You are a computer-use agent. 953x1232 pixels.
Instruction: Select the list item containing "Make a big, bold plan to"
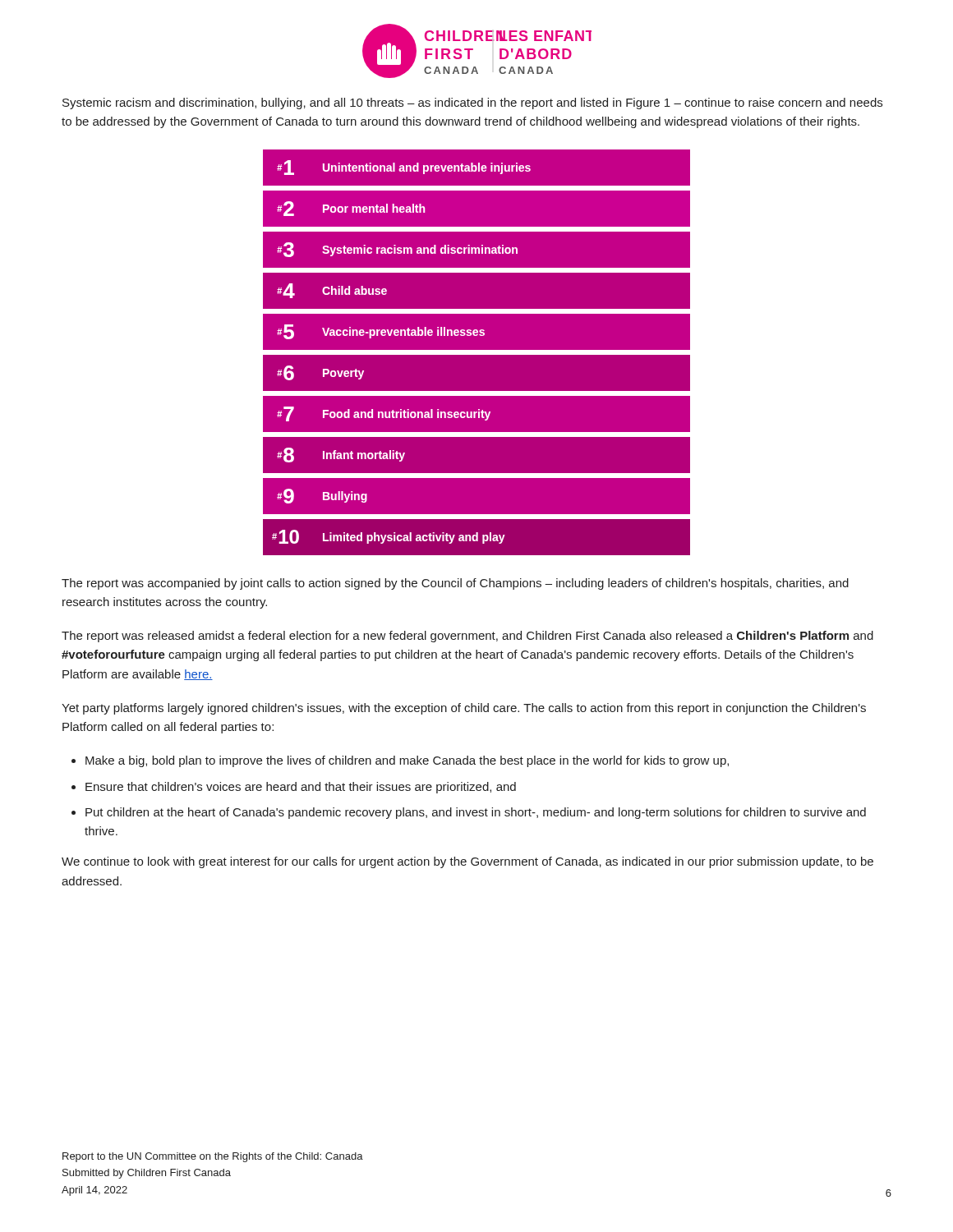click(407, 760)
